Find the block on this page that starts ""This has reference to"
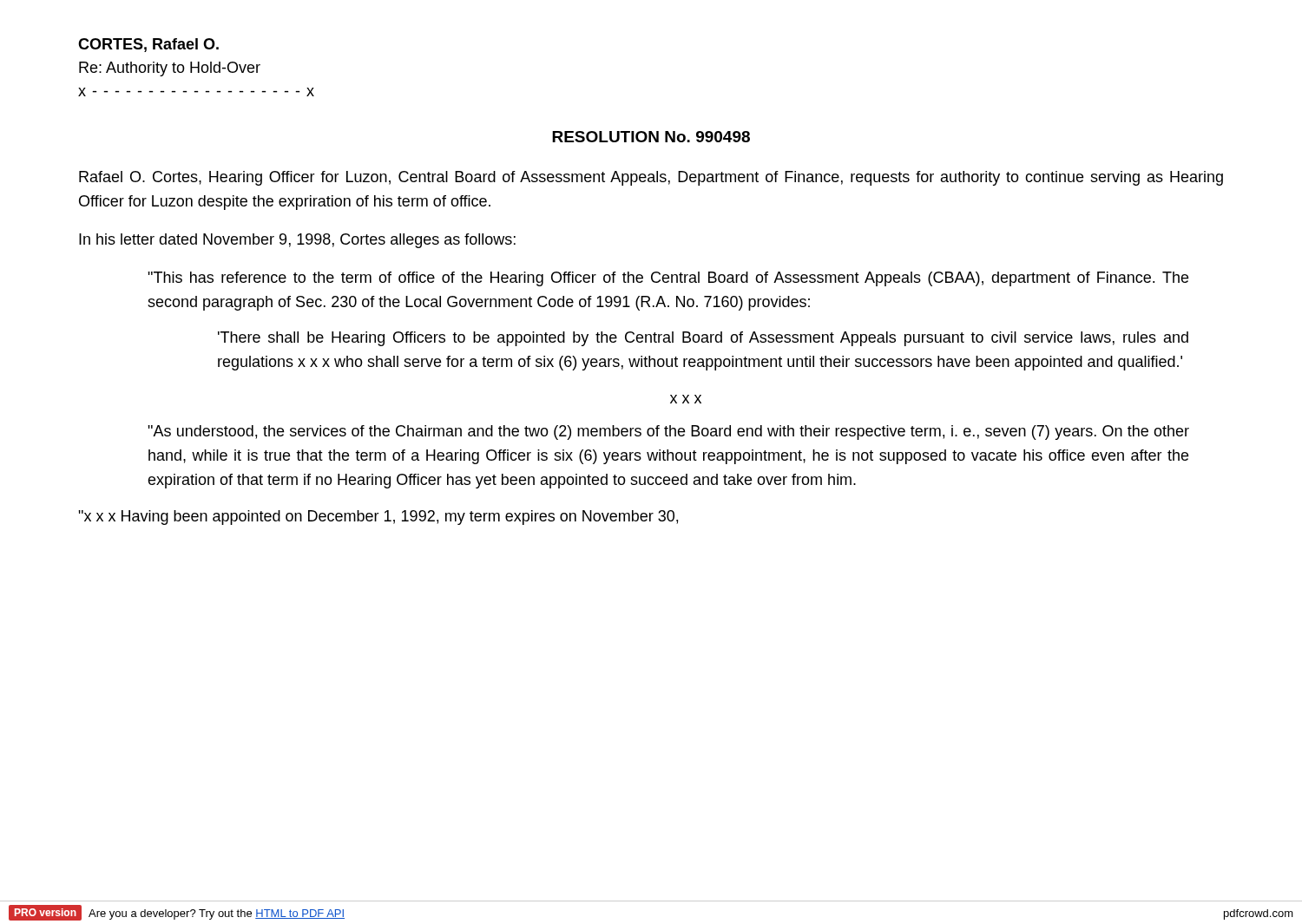 (668, 289)
